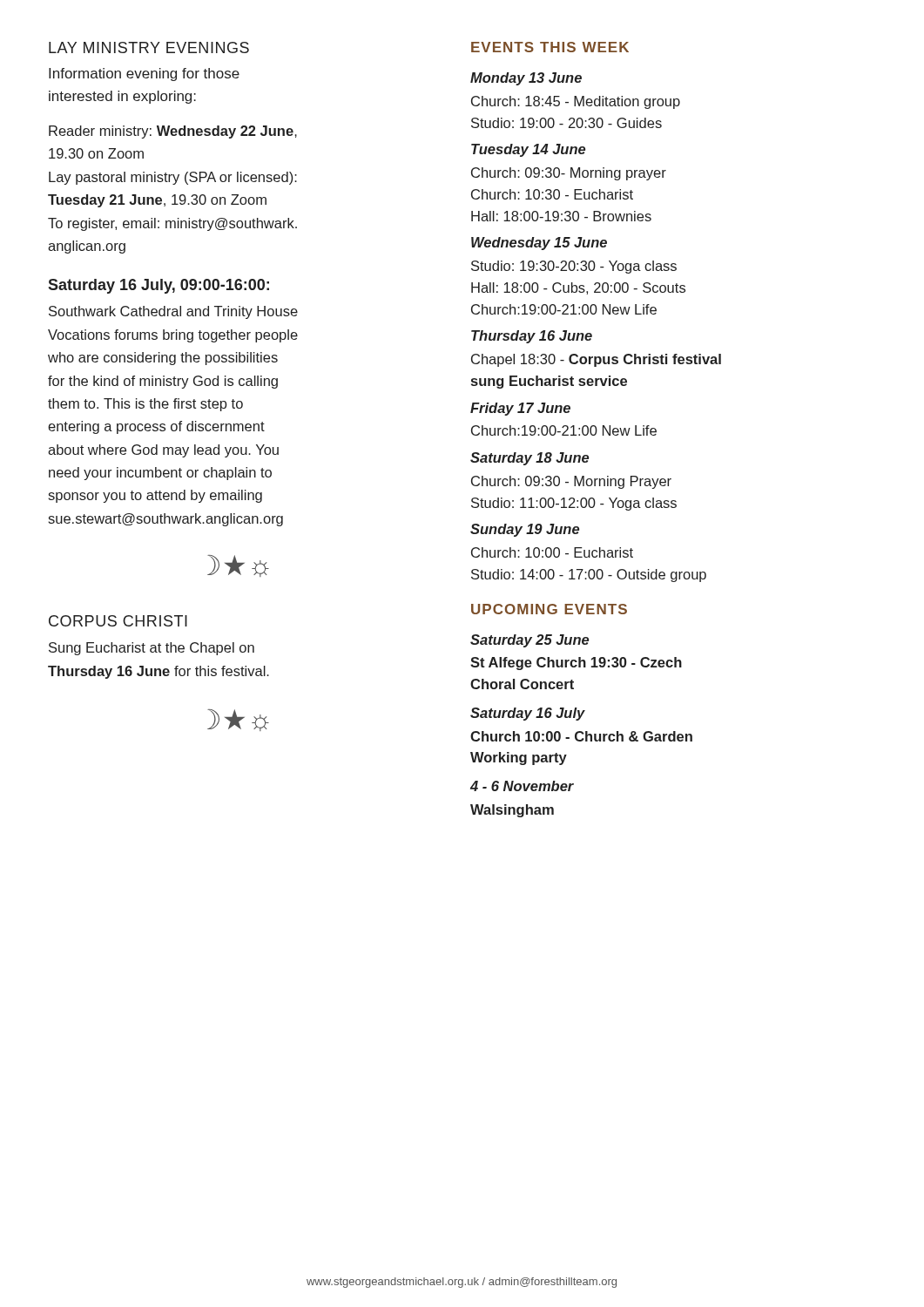Locate the text "Saturday 16 July, 09:00-16:00:"
The width and height of the screenshot is (924, 1307).
point(159,285)
